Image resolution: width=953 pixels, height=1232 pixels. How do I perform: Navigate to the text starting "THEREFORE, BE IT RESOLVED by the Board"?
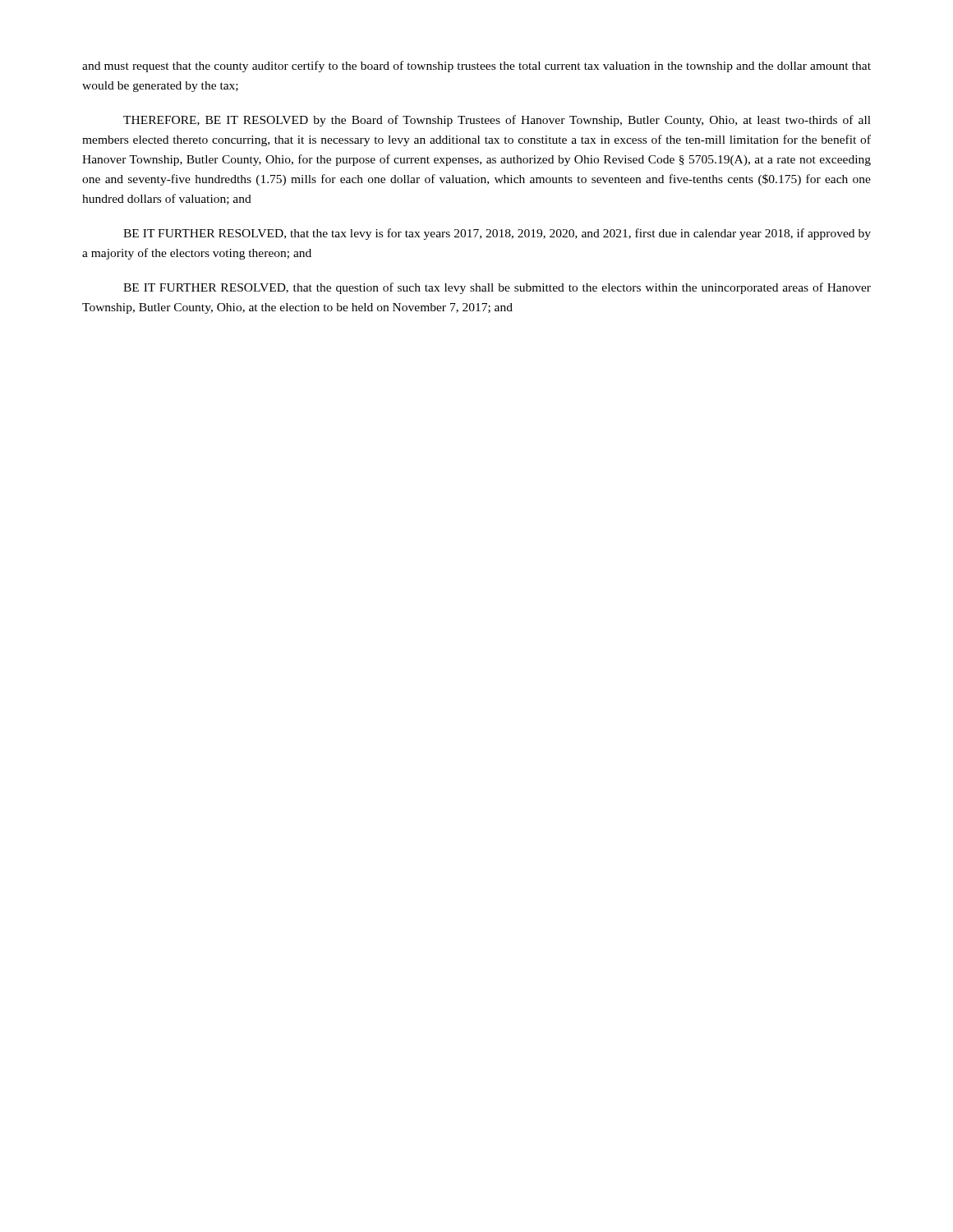[476, 159]
